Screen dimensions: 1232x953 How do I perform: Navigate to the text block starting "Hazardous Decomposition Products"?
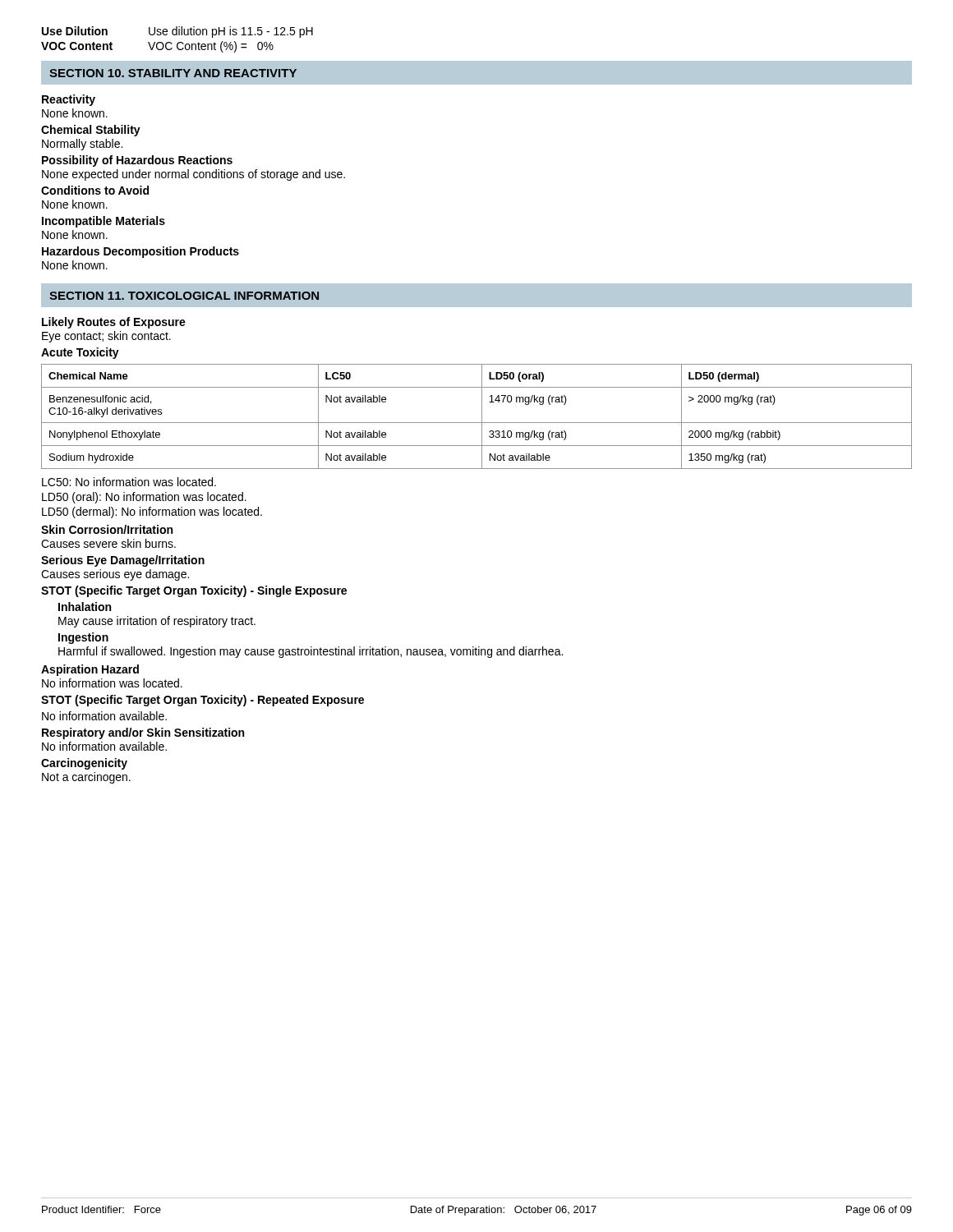point(140,251)
